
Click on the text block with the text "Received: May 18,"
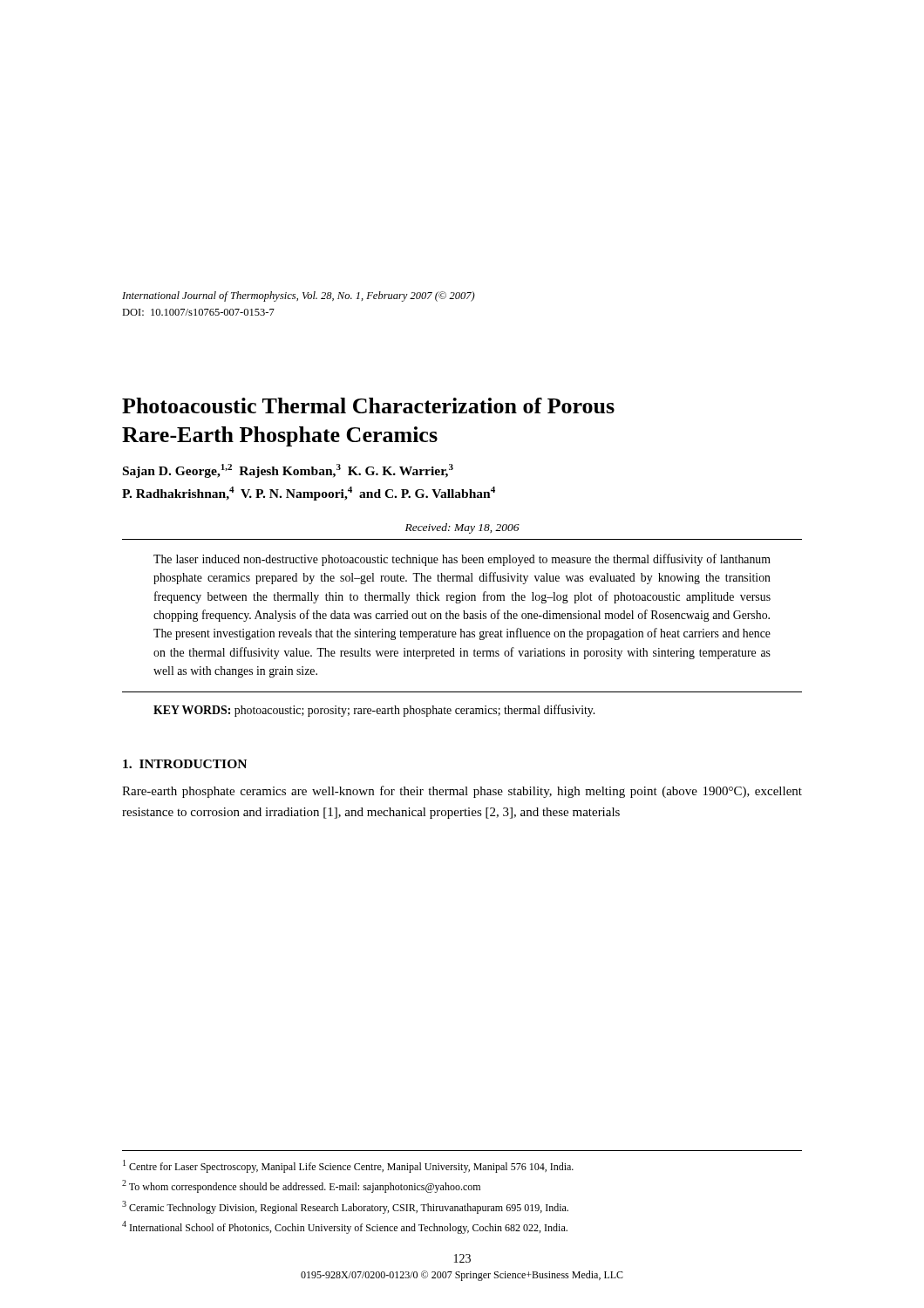(x=462, y=527)
